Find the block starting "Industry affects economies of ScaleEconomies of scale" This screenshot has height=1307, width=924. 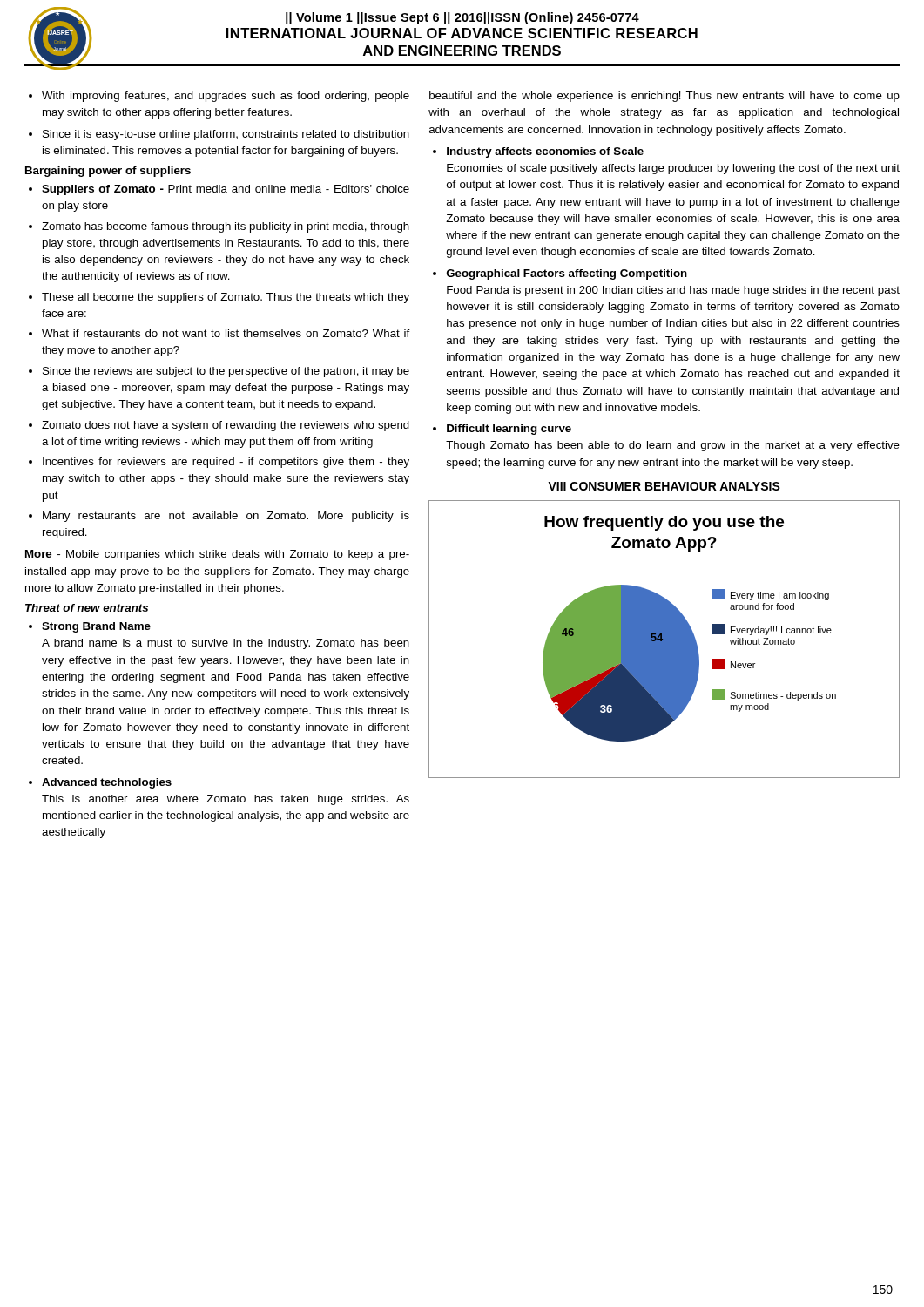point(673,201)
